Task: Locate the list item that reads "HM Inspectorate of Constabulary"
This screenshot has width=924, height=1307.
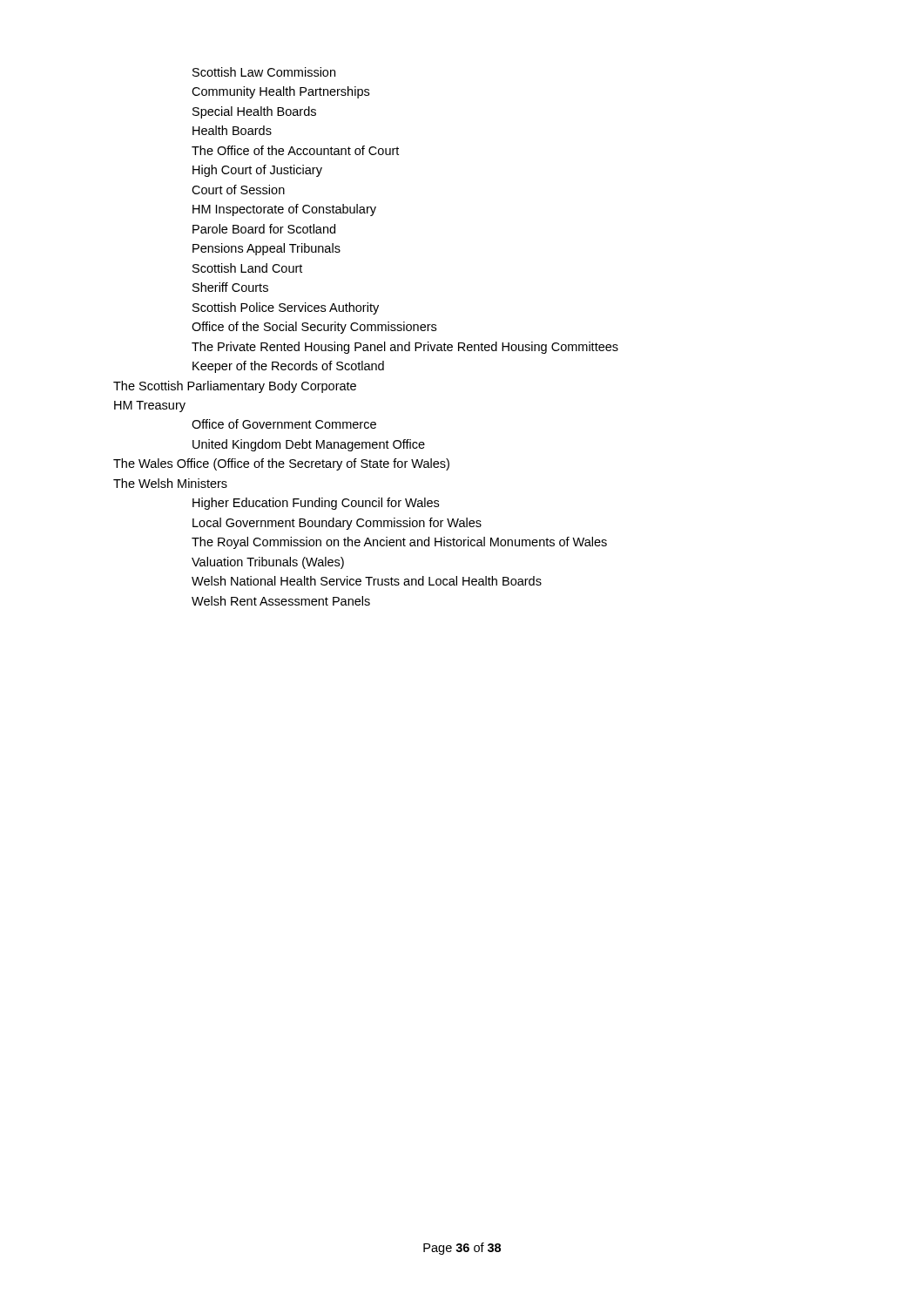Action: (284, 209)
